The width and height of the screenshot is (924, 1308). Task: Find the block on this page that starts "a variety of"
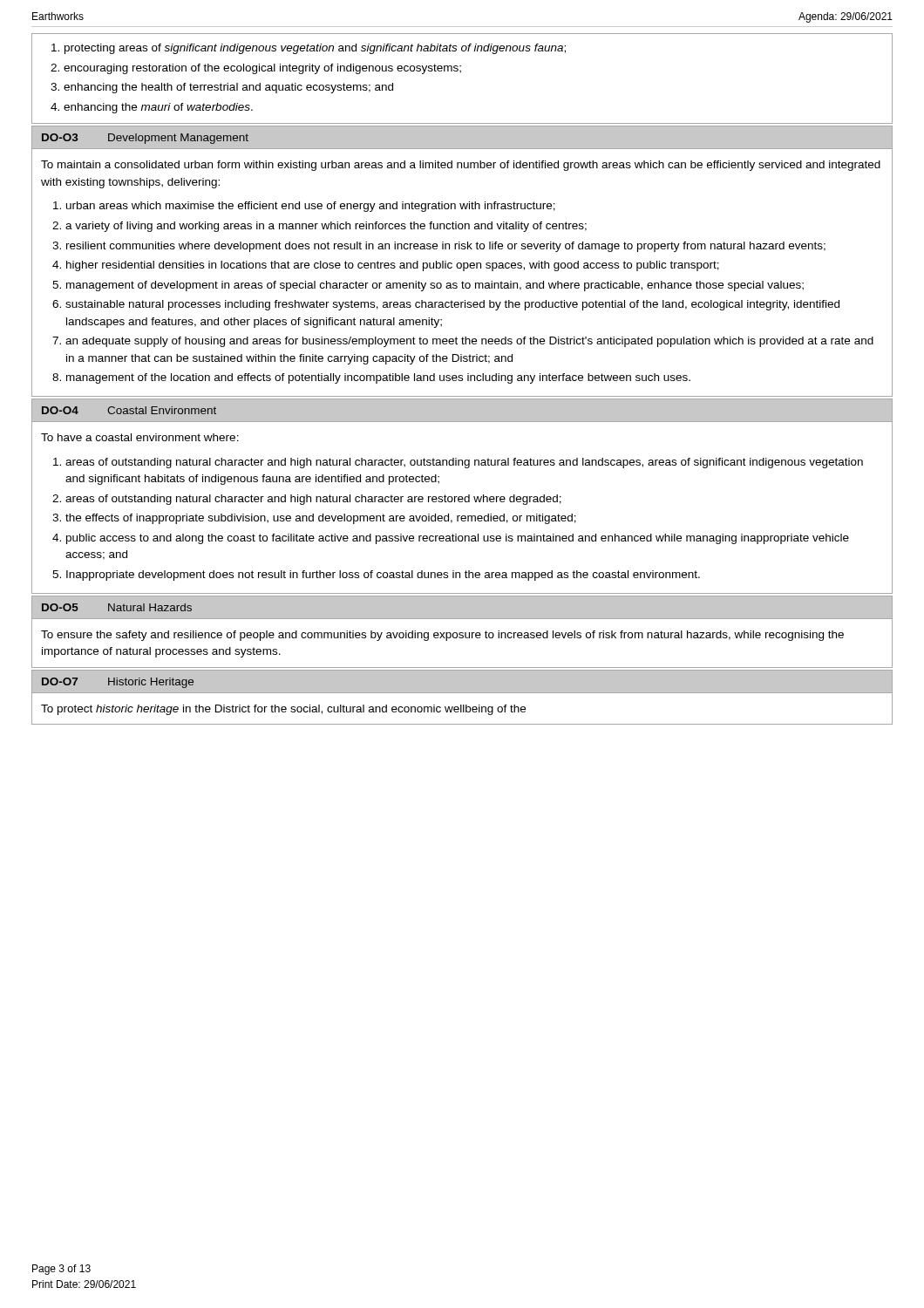pyautogui.click(x=326, y=225)
